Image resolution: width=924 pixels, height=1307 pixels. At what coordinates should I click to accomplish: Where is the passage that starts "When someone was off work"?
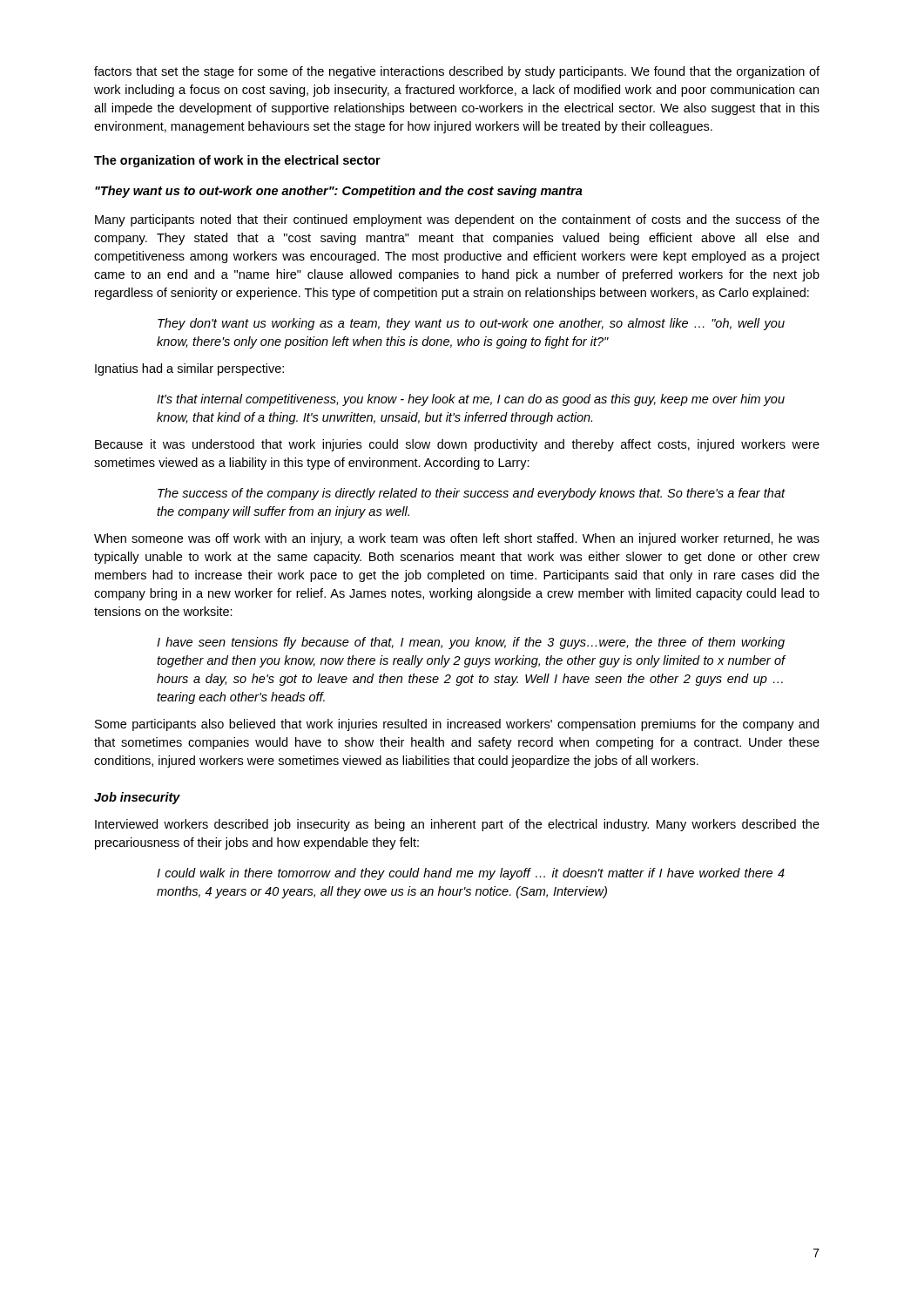pyautogui.click(x=457, y=575)
